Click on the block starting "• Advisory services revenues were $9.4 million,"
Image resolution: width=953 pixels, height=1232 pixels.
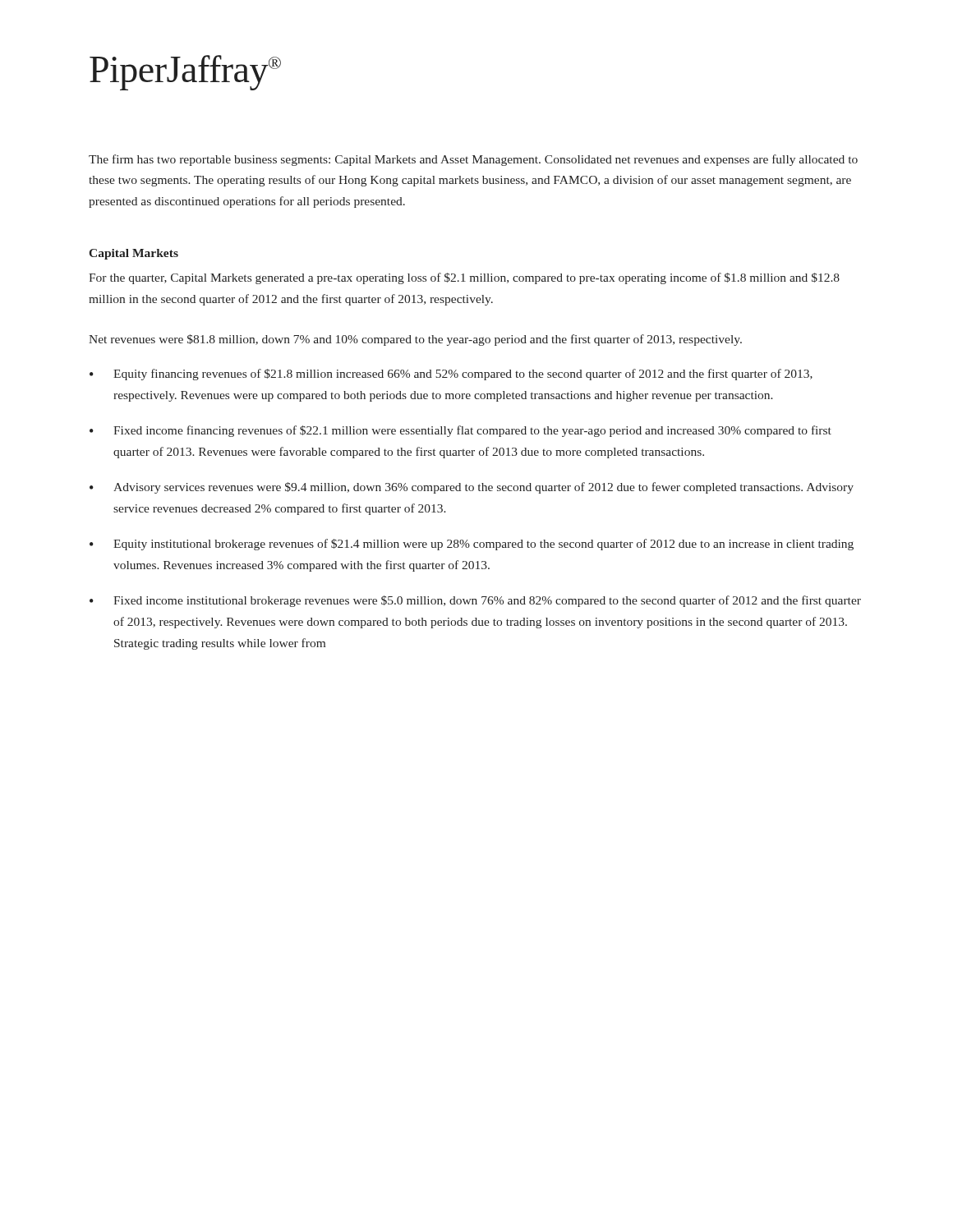pos(476,498)
